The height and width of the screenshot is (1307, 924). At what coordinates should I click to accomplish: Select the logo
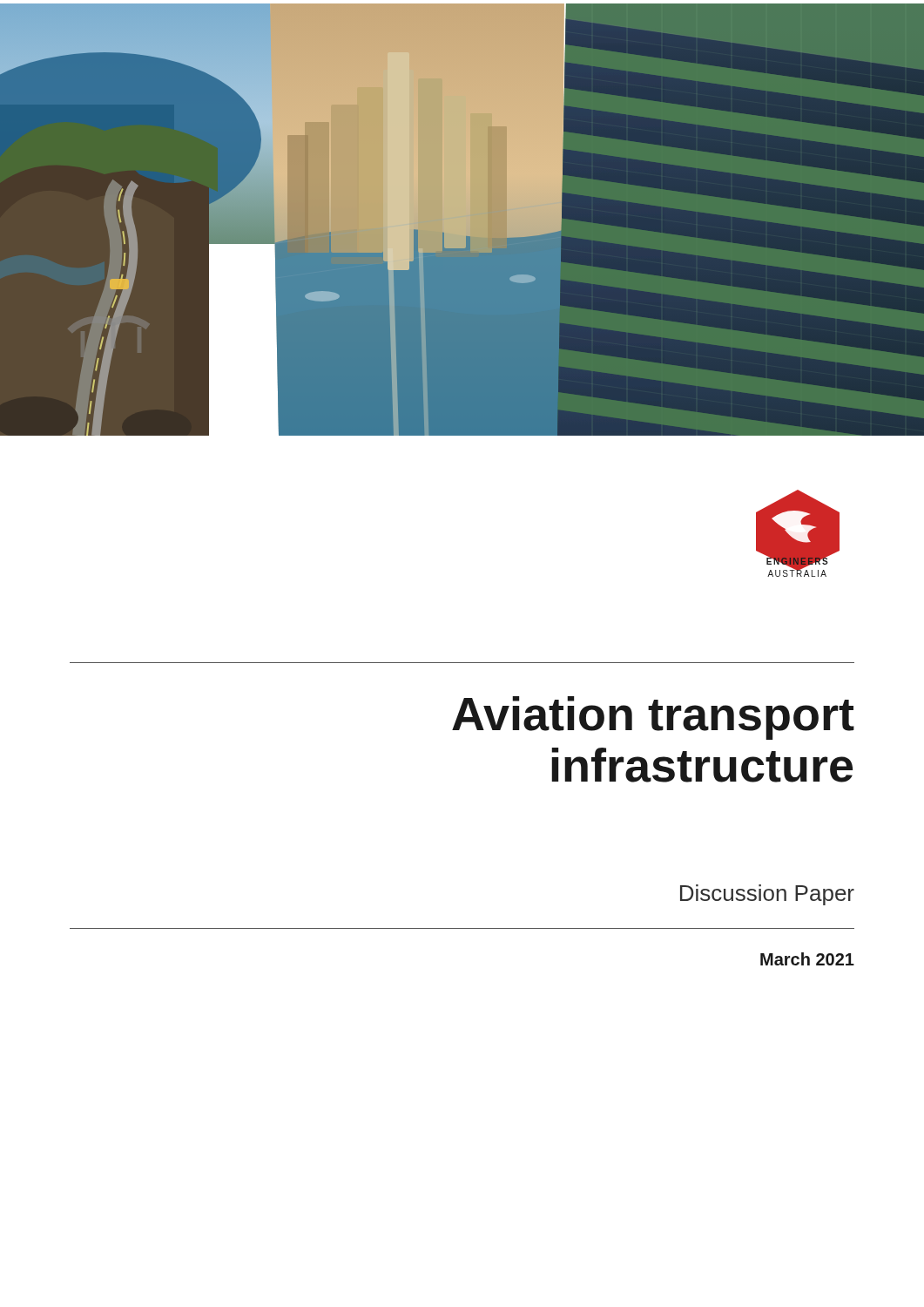(798, 535)
